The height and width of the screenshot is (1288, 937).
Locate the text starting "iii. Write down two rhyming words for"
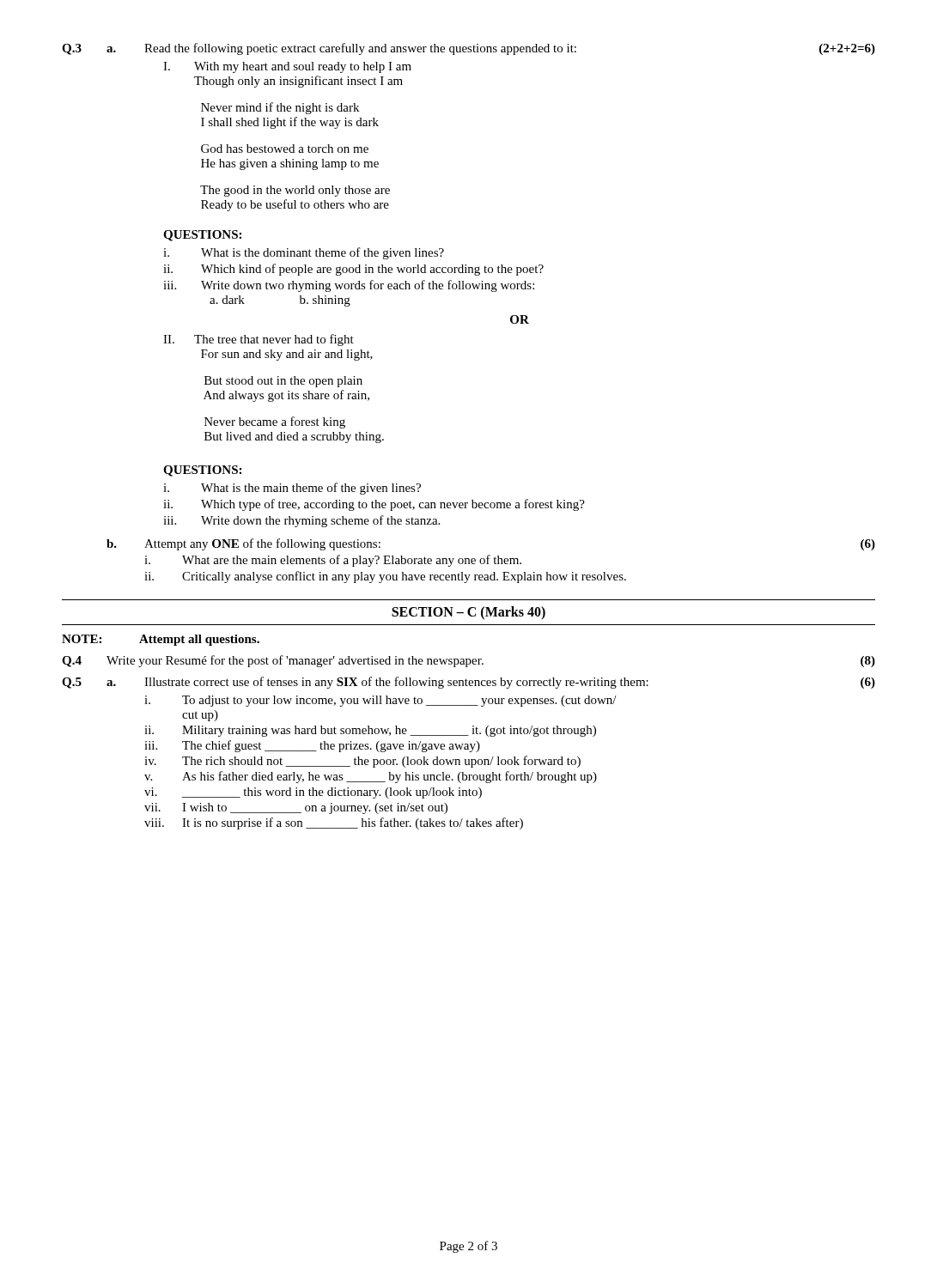click(x=519, y=293)
